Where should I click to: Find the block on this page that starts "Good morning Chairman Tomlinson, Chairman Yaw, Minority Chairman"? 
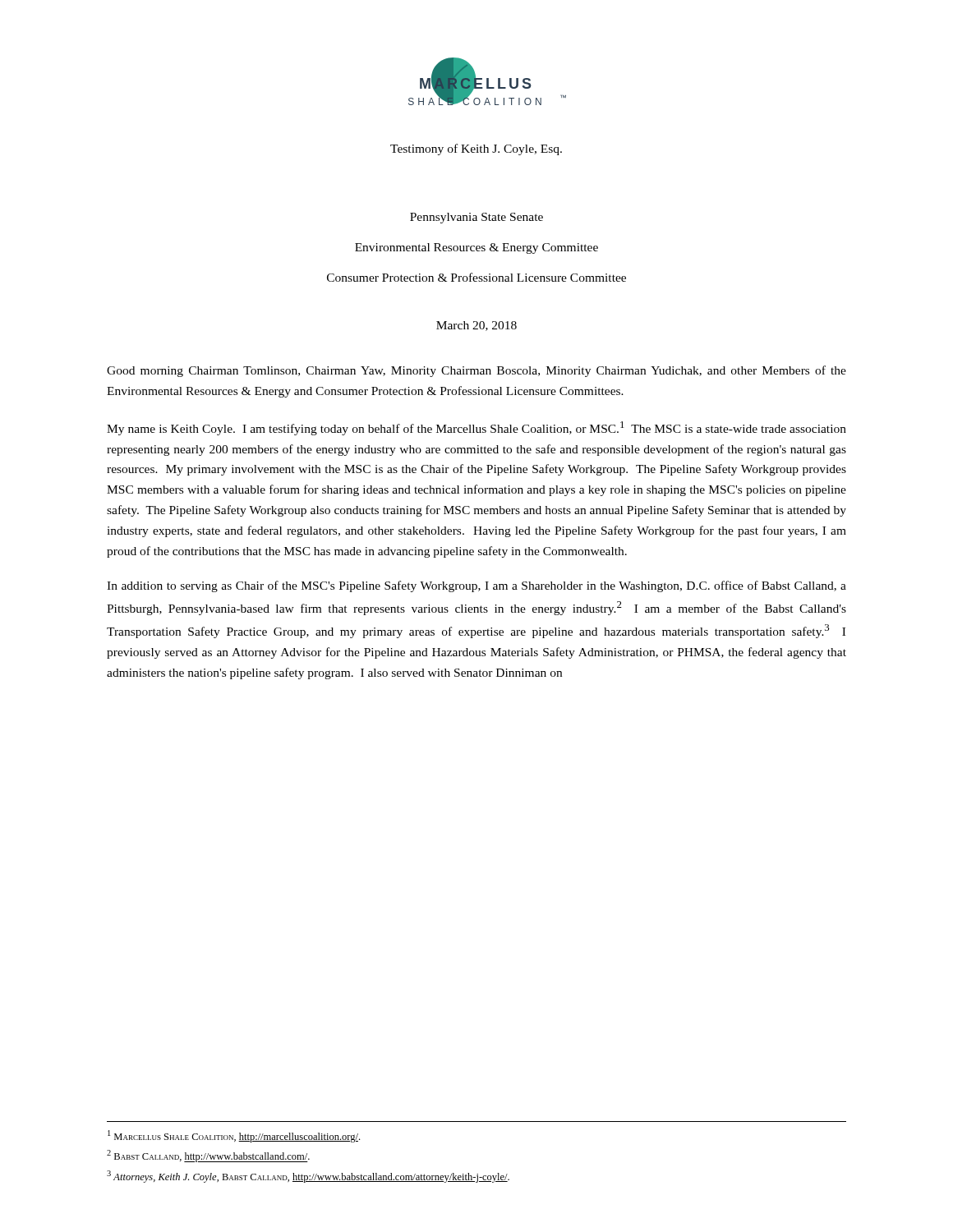click(476, 380)
